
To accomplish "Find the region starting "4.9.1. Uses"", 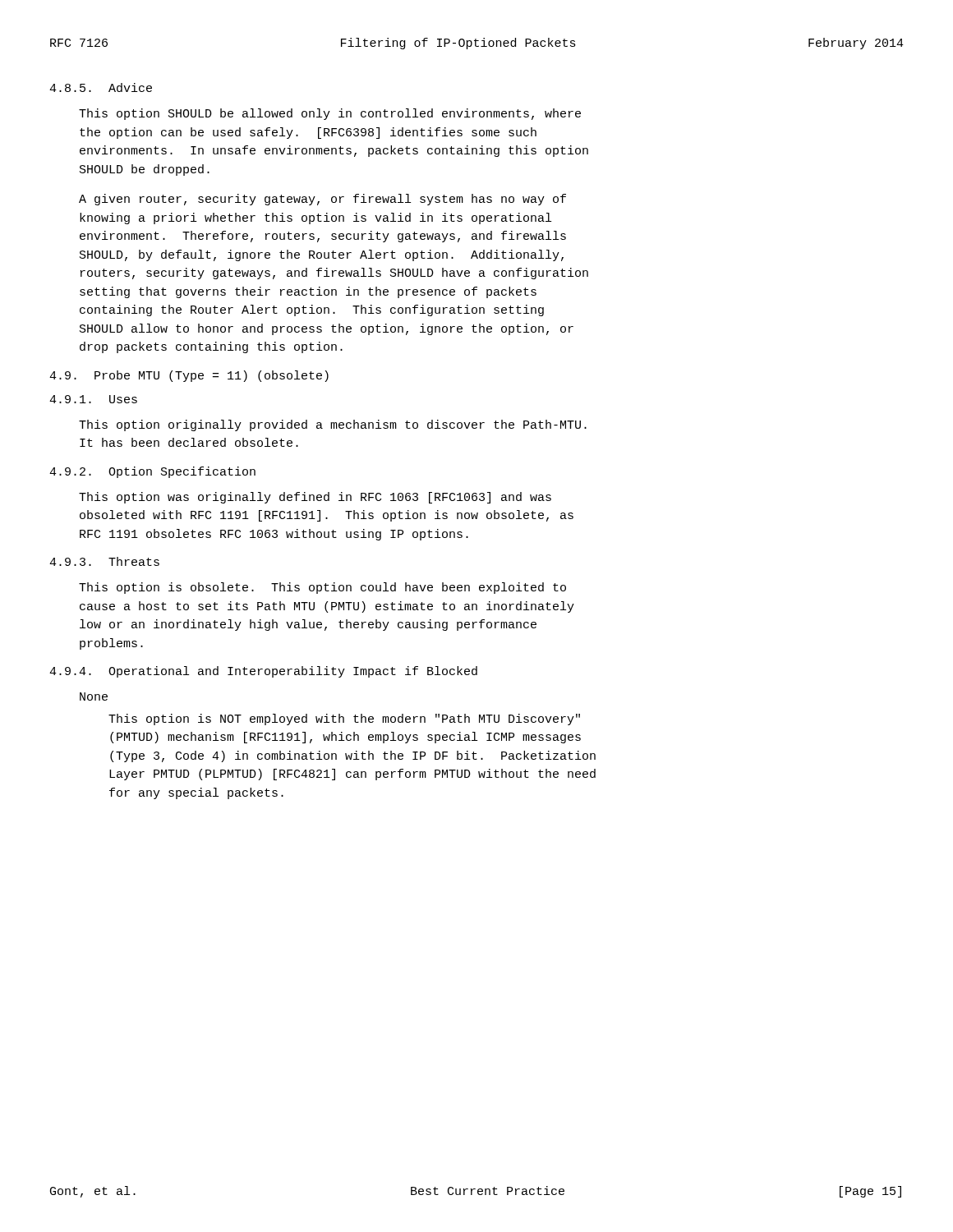I will coord(94,400).
